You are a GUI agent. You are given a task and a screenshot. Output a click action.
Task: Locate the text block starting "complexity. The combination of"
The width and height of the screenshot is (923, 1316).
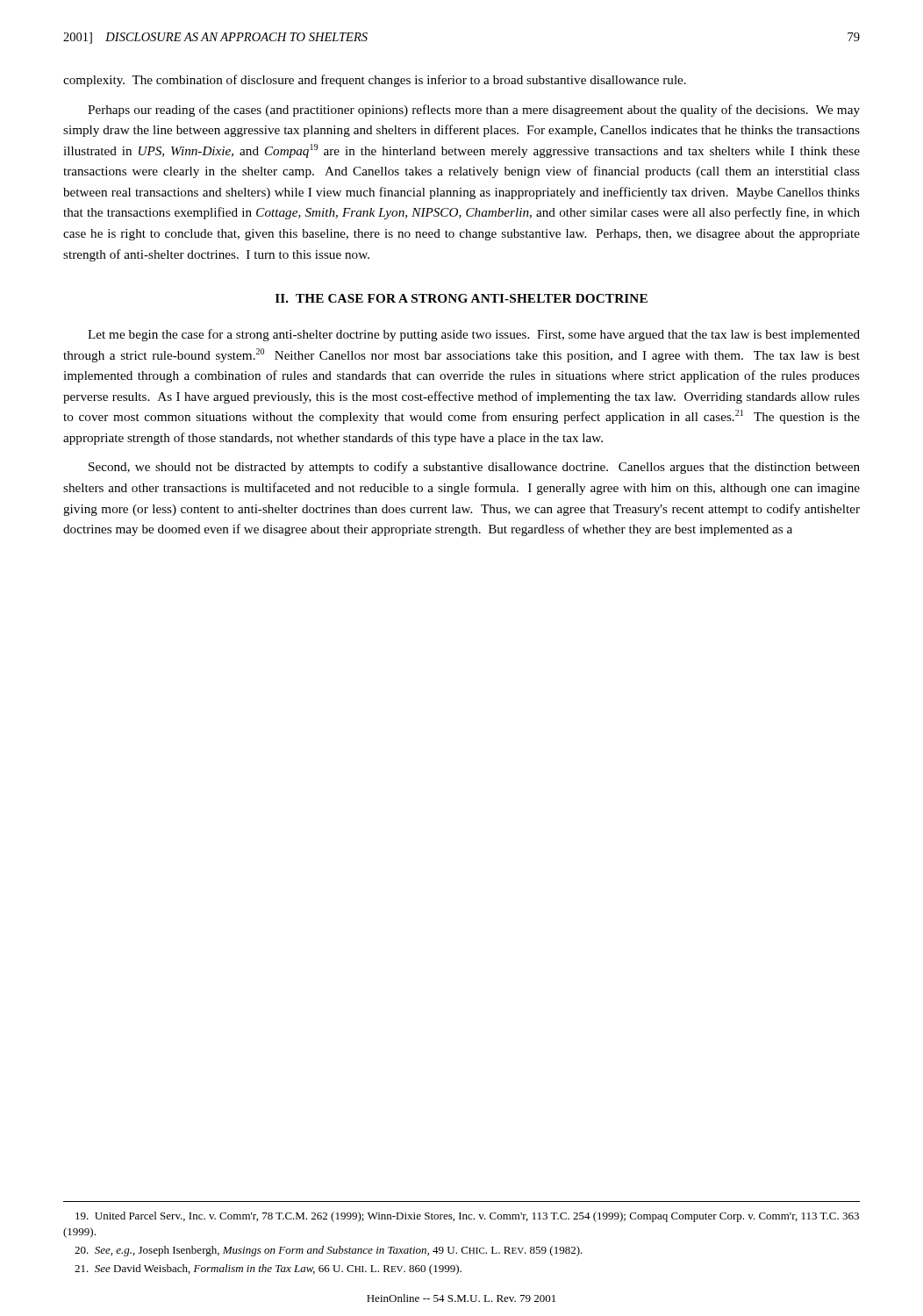point(375,79)
